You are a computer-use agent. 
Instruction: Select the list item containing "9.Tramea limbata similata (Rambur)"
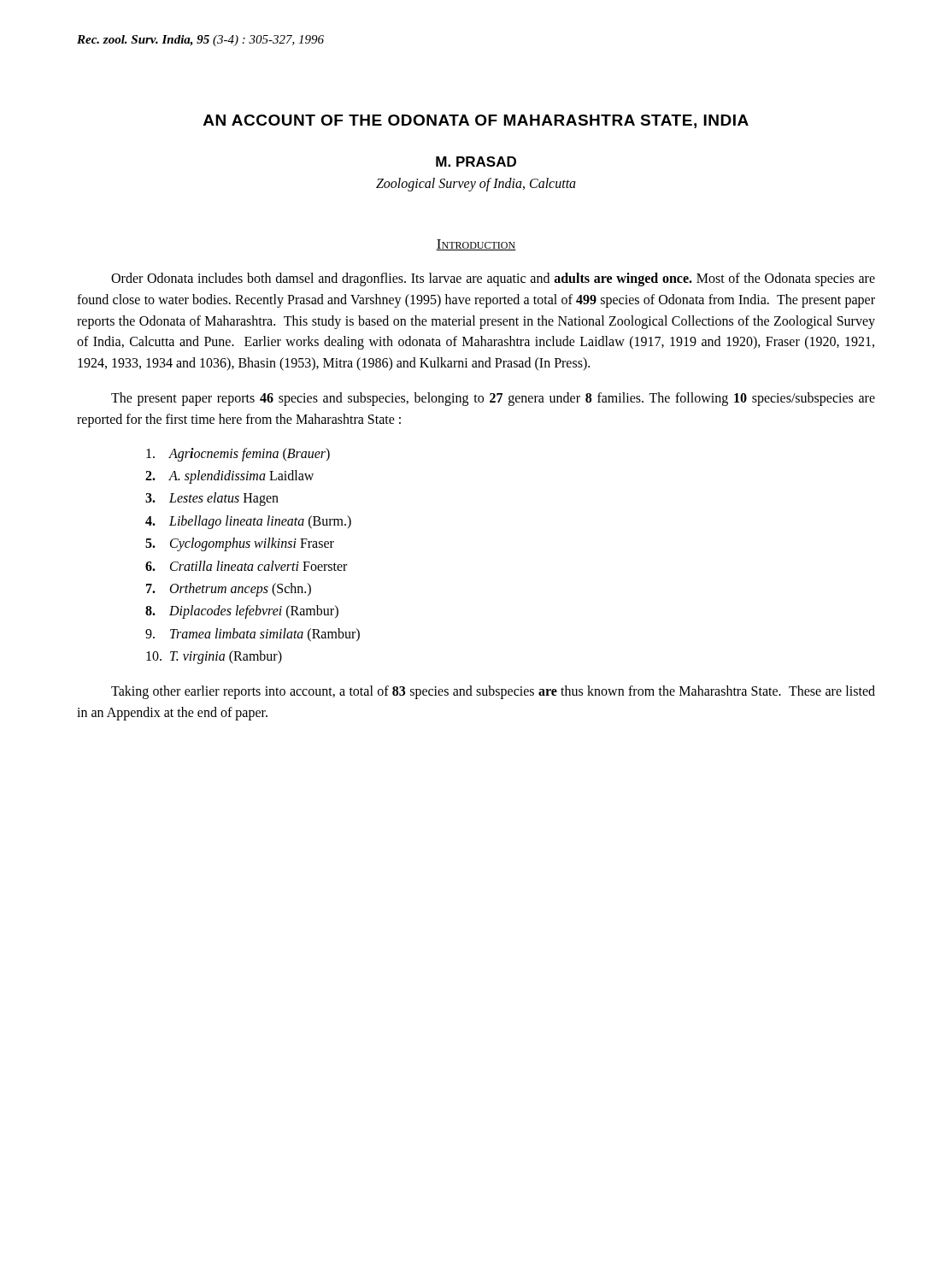click(253, 634)
